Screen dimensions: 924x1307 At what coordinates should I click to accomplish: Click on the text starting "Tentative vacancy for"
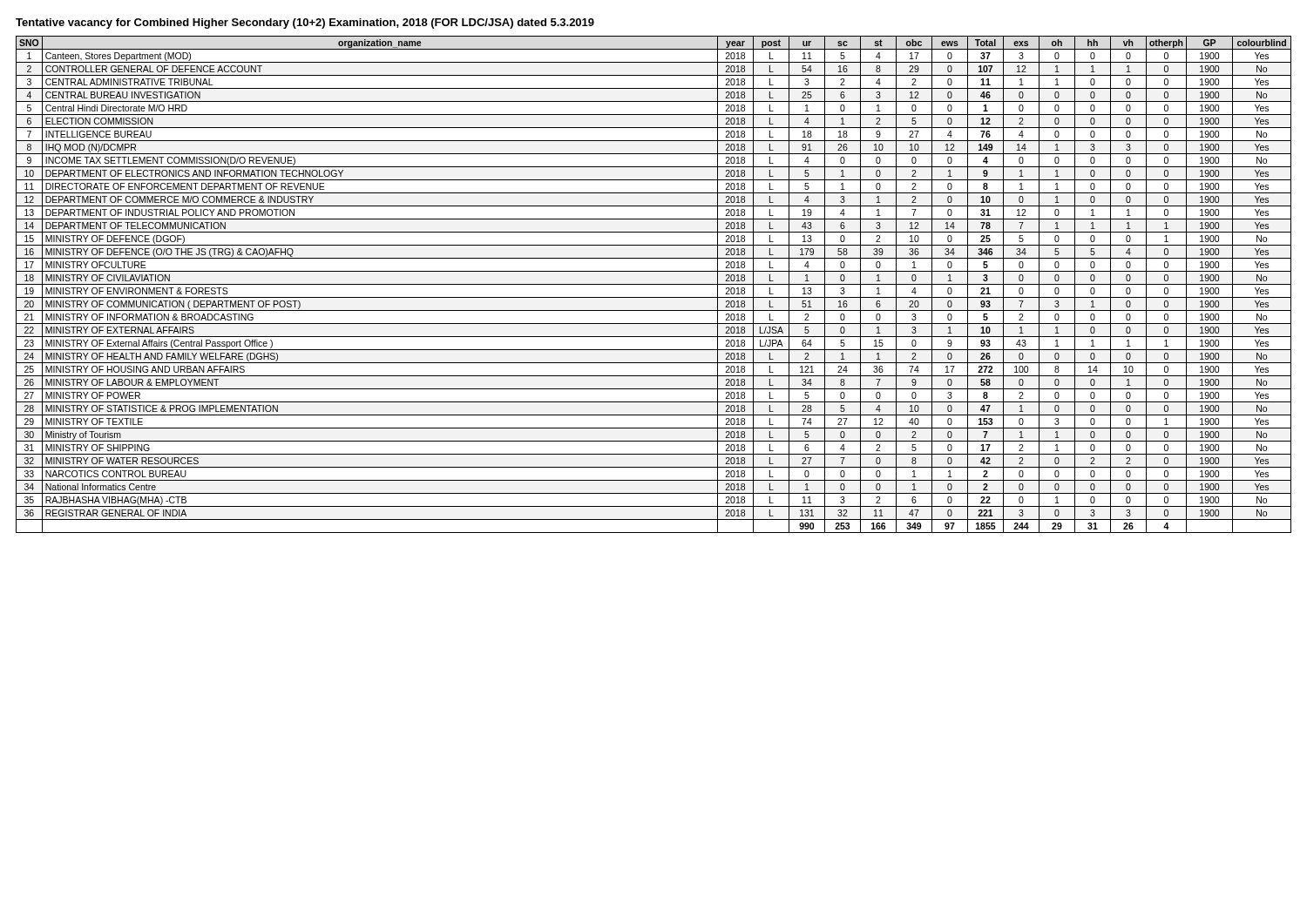(x=305, y=22)
